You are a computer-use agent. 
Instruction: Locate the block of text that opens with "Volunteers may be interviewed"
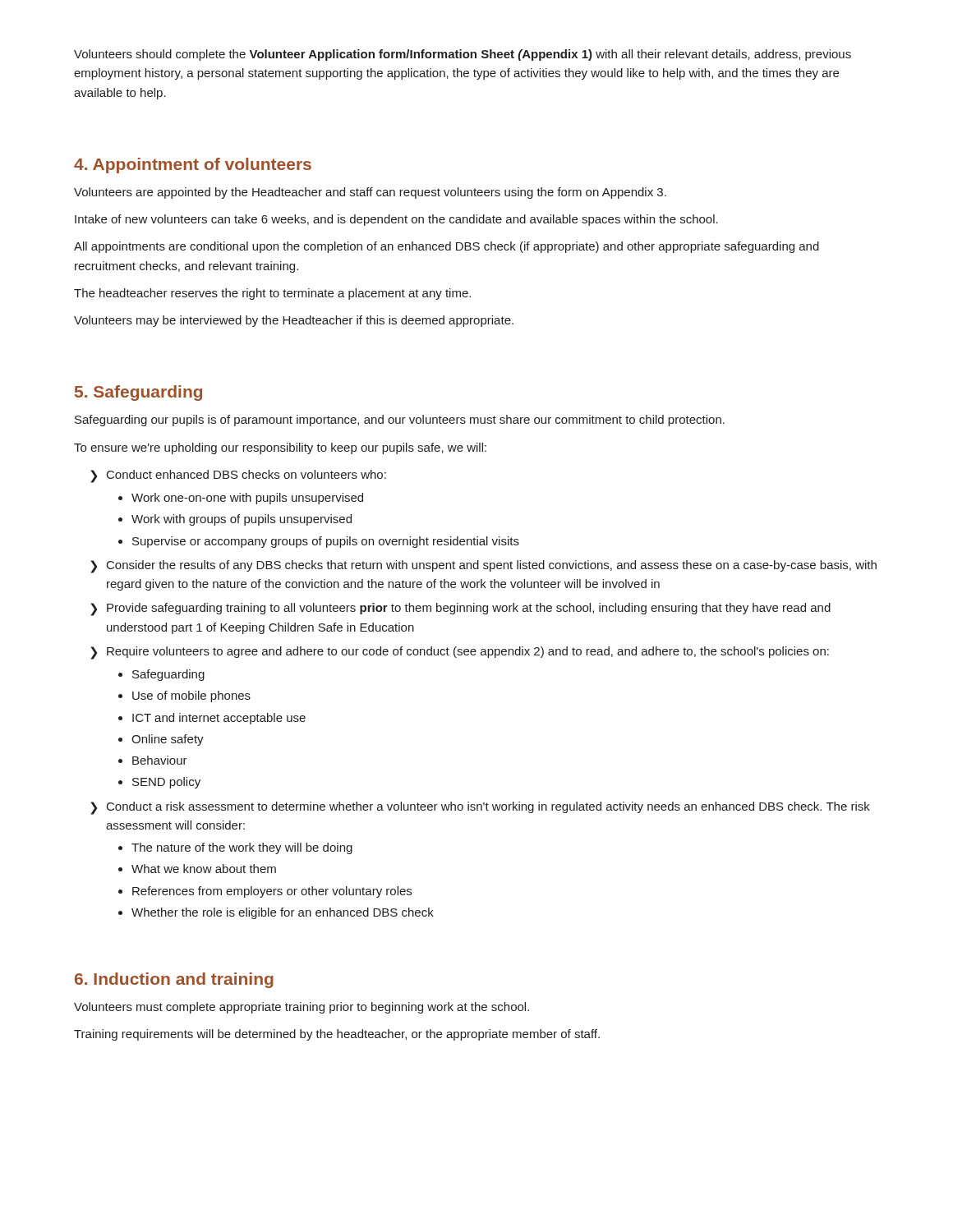coord(294,320)
